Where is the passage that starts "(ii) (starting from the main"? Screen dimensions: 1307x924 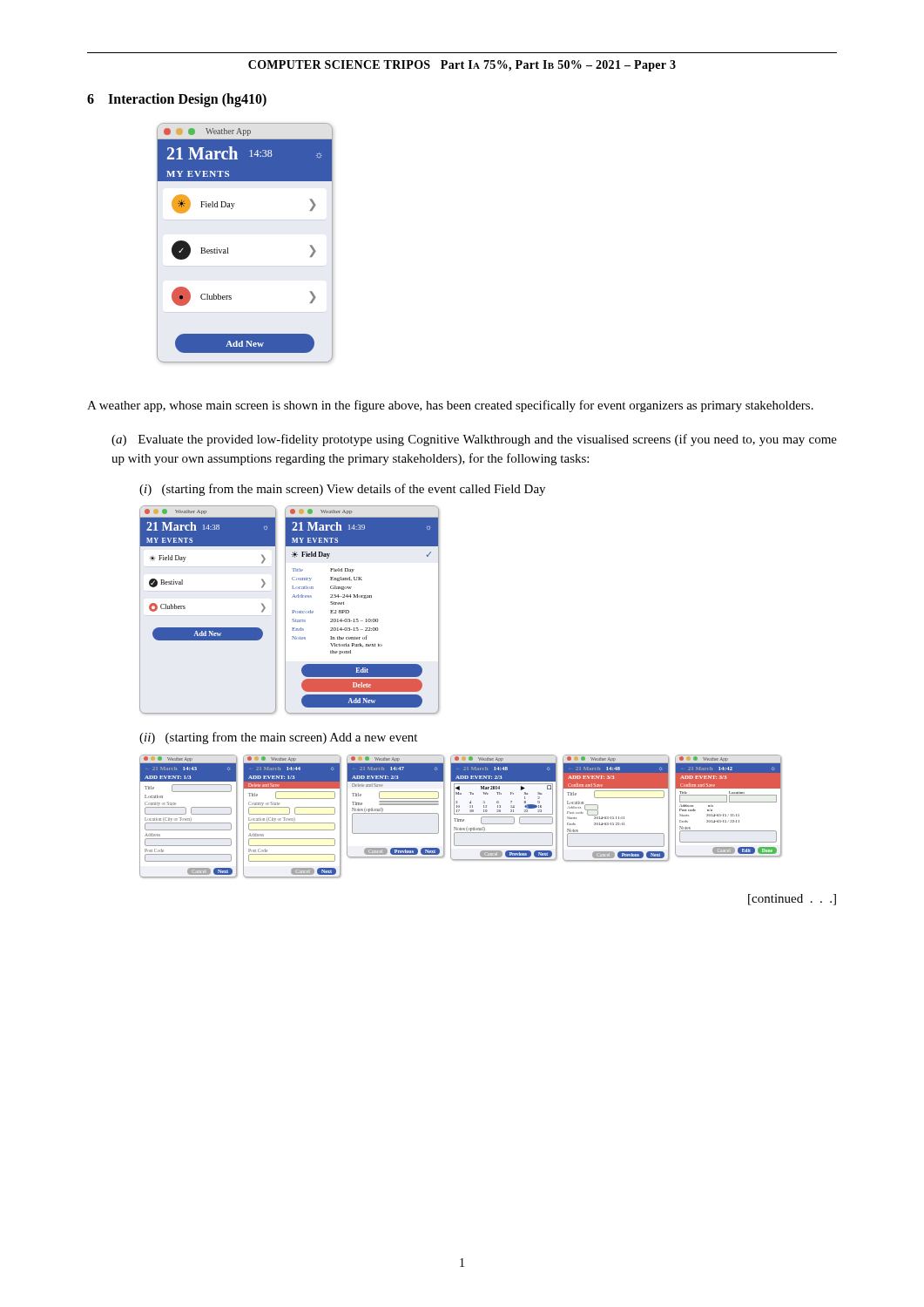[278, 737]
